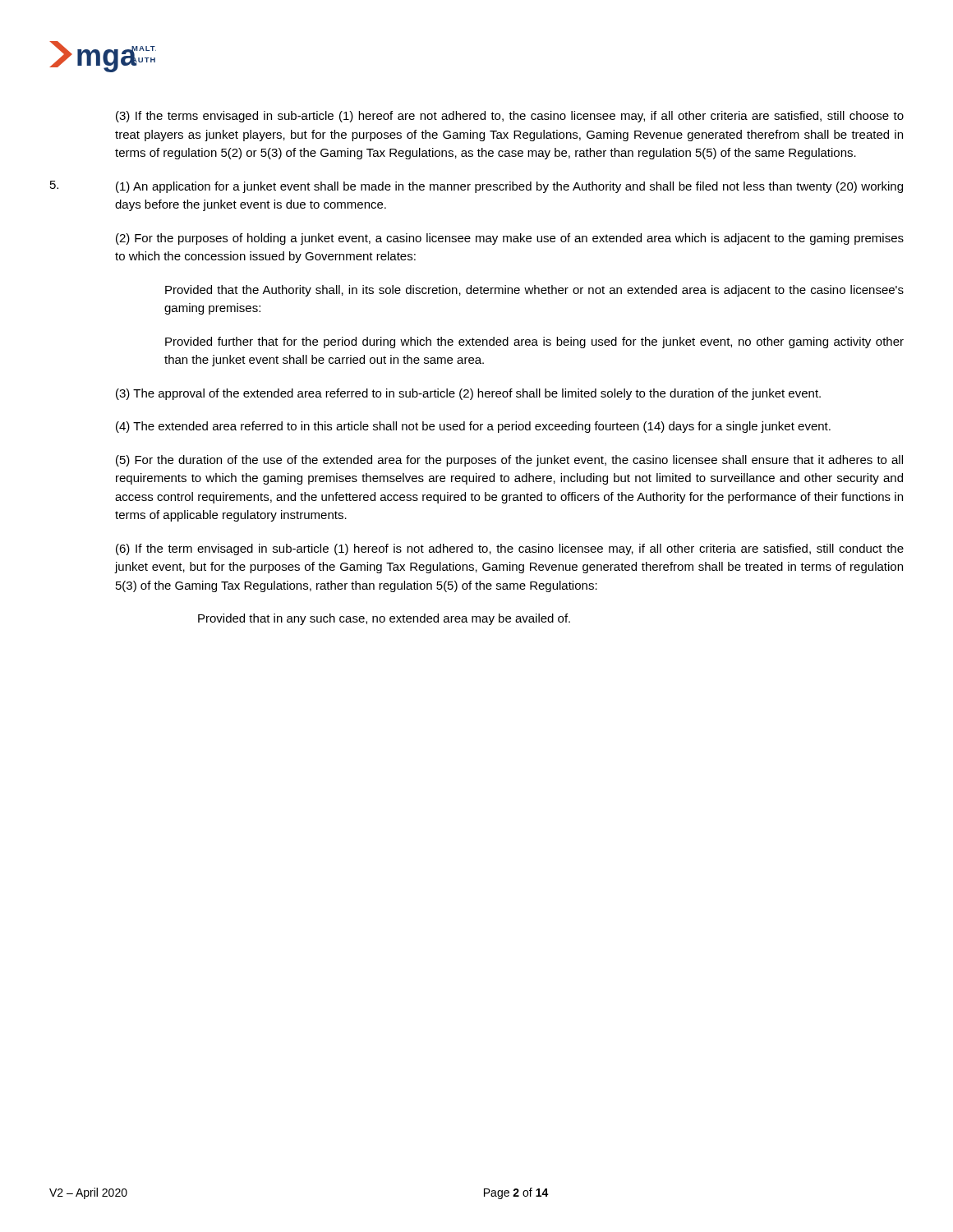Navigate to the region starting "(3) The approval of the"
The height and width of the screenshot is (1232, 953).
point(468,393)
